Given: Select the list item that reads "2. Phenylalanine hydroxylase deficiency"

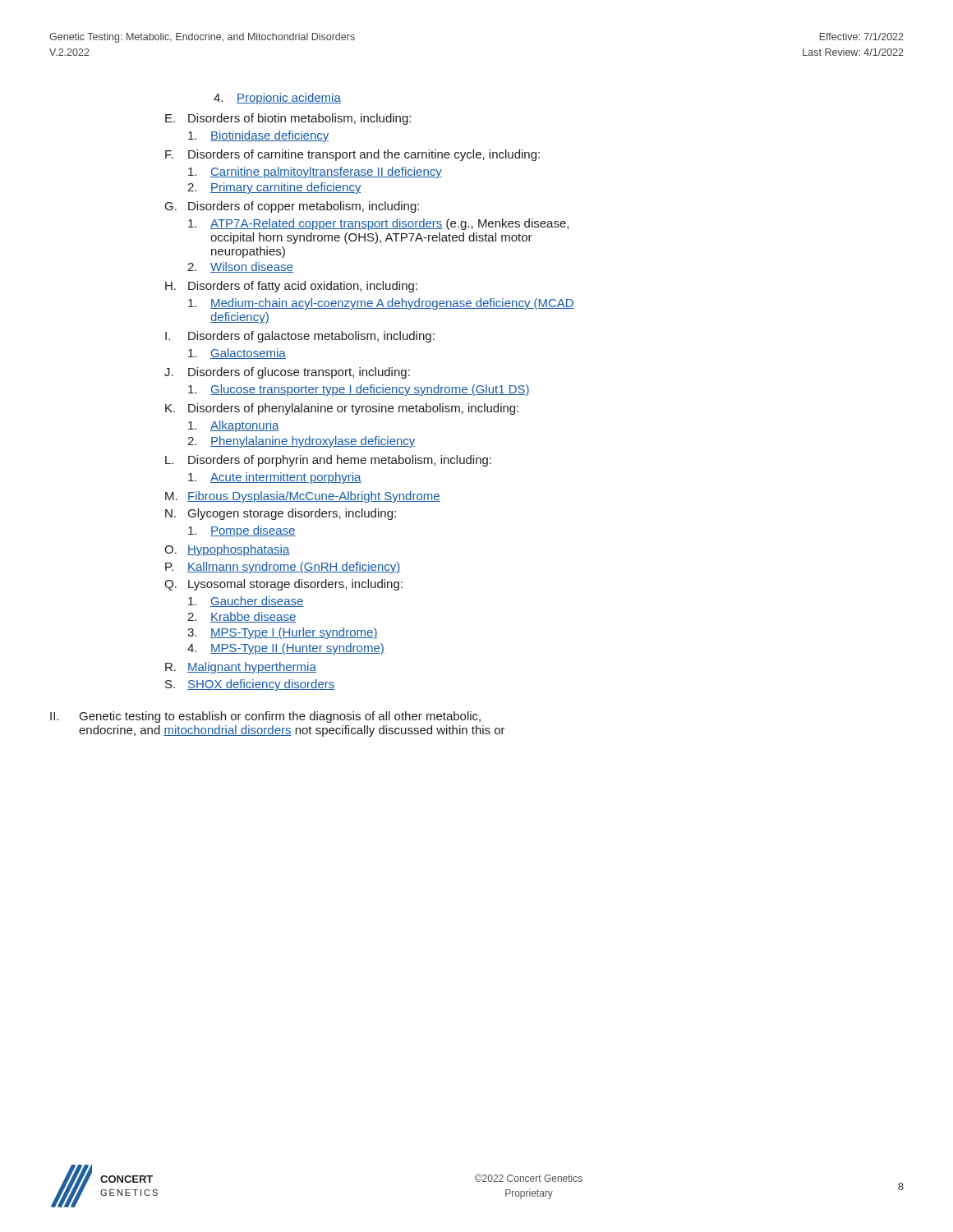Looking at the screenshot, I should click(x=301, y=441).
